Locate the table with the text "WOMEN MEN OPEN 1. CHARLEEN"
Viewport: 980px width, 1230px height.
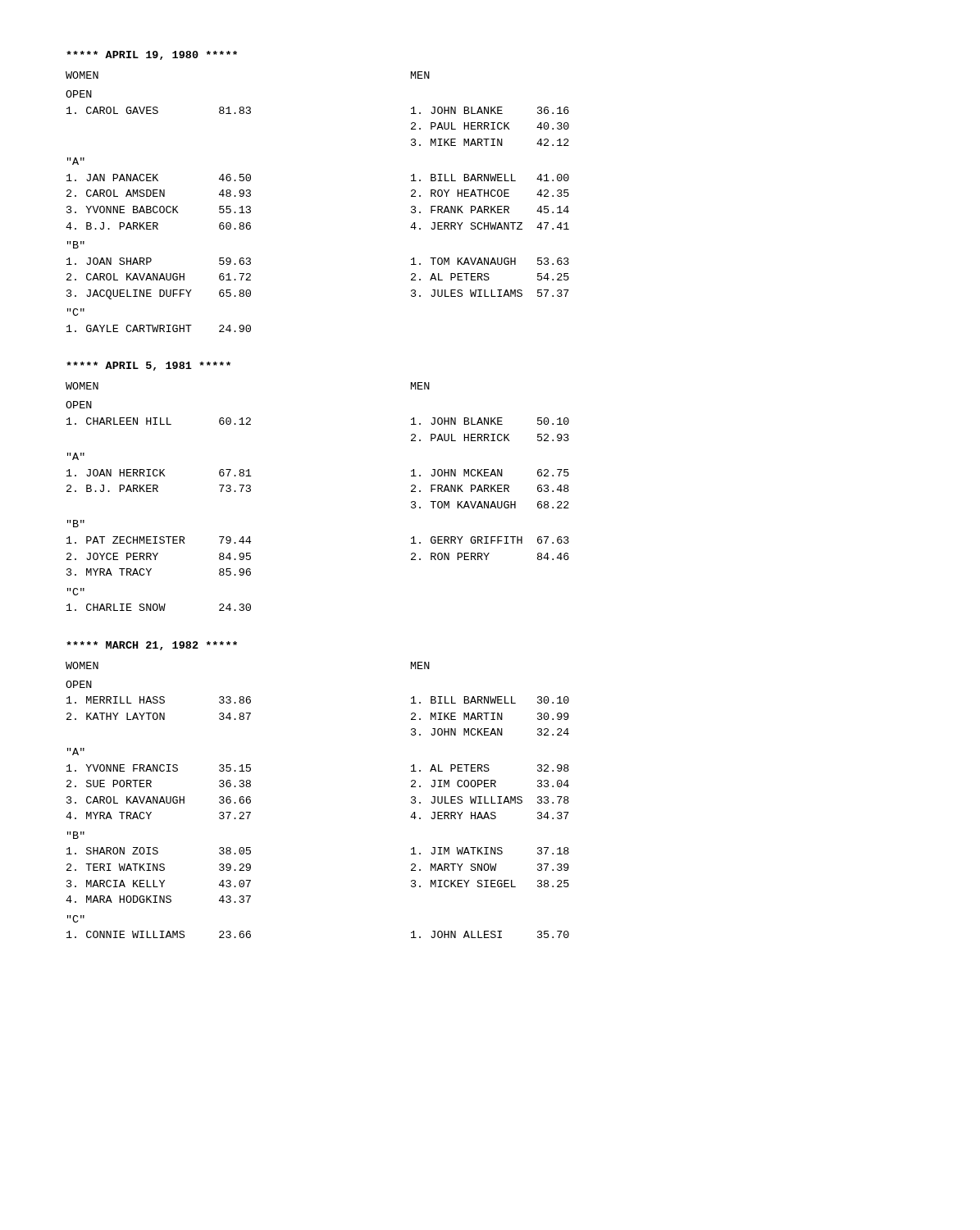pyautogui.click(x=490, y=499)
